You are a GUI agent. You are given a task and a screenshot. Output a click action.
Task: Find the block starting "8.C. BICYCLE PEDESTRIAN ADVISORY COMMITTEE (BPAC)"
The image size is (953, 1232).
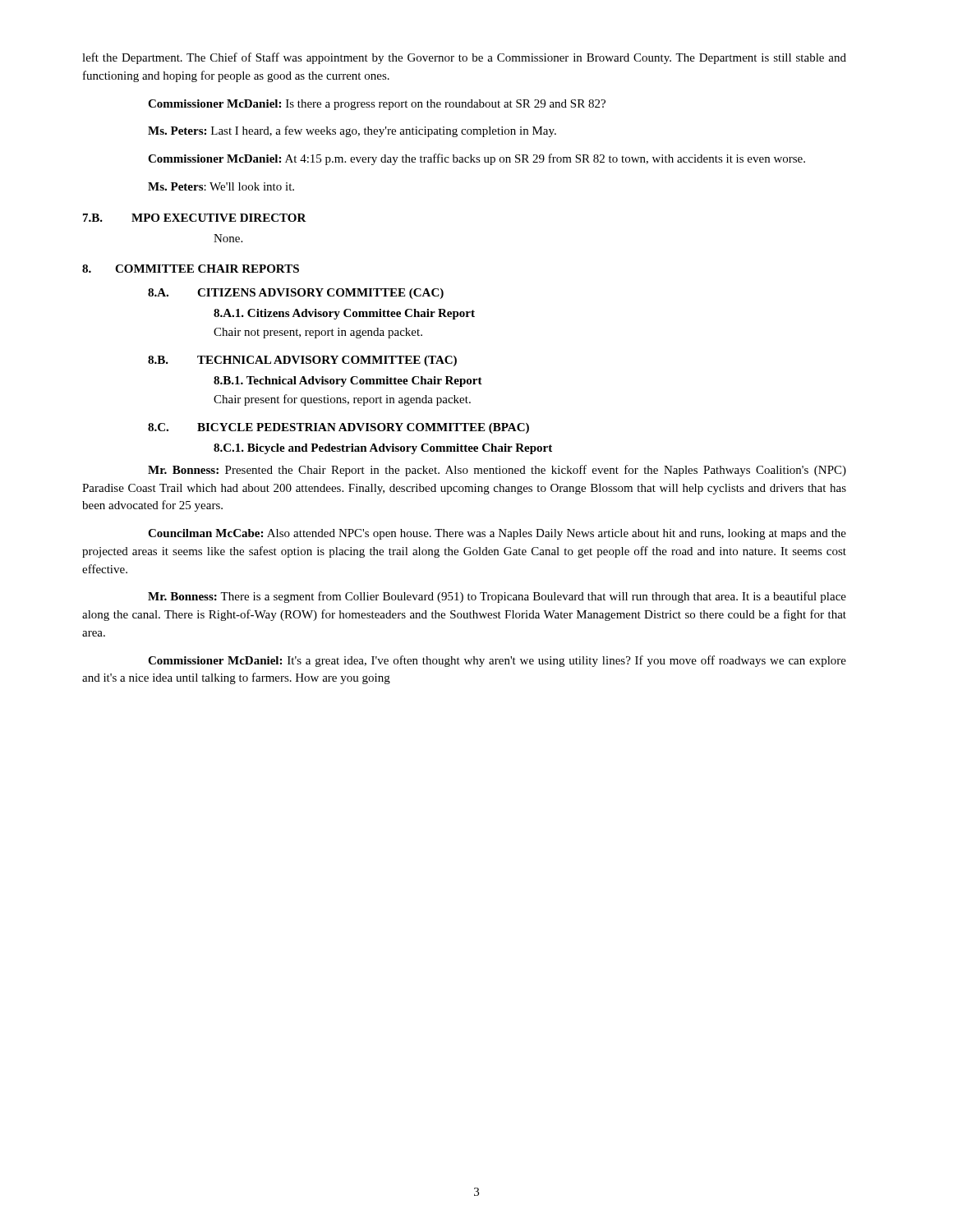click(x=497, y=427)
